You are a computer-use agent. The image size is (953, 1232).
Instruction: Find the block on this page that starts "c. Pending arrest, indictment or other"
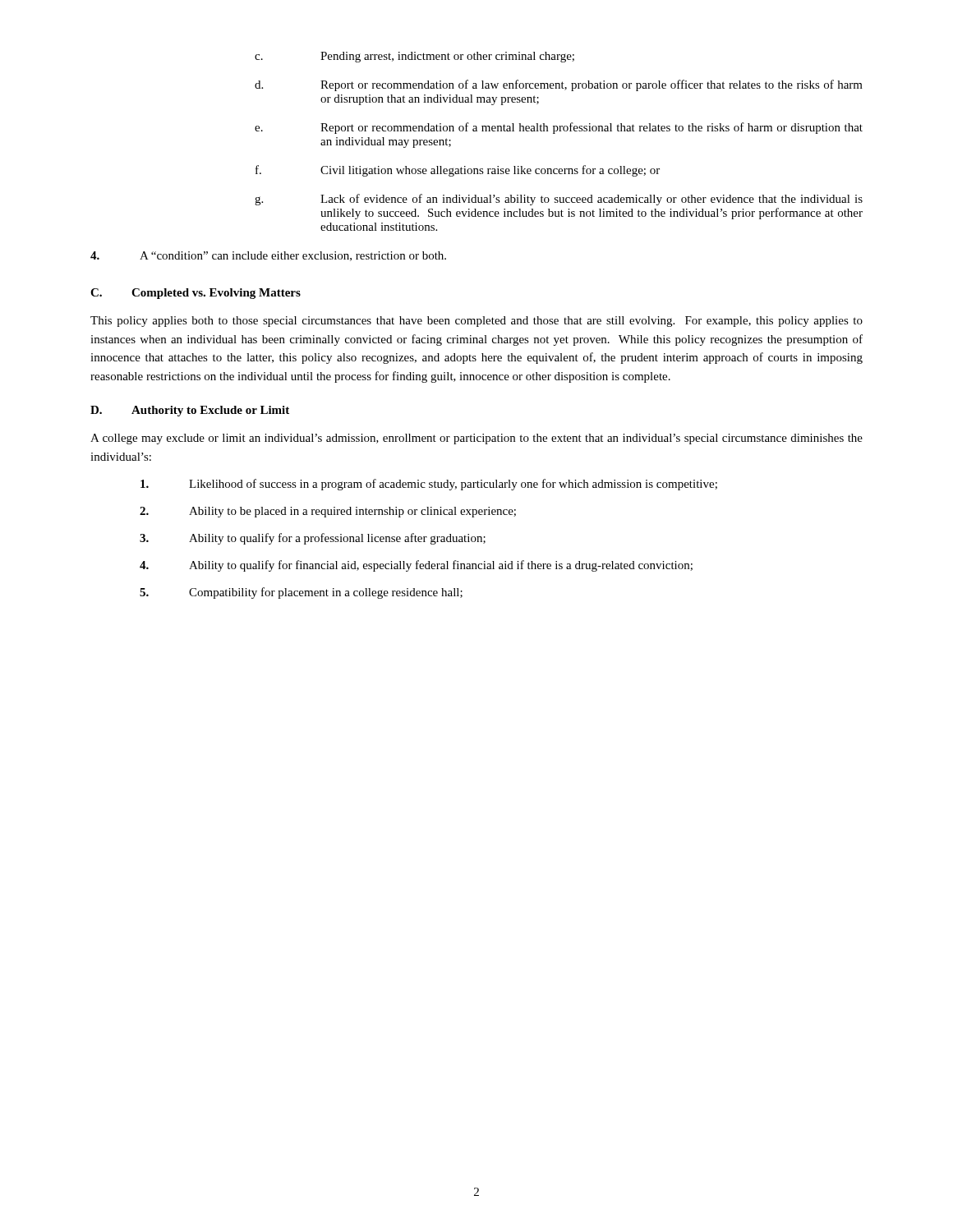[476, 56]
